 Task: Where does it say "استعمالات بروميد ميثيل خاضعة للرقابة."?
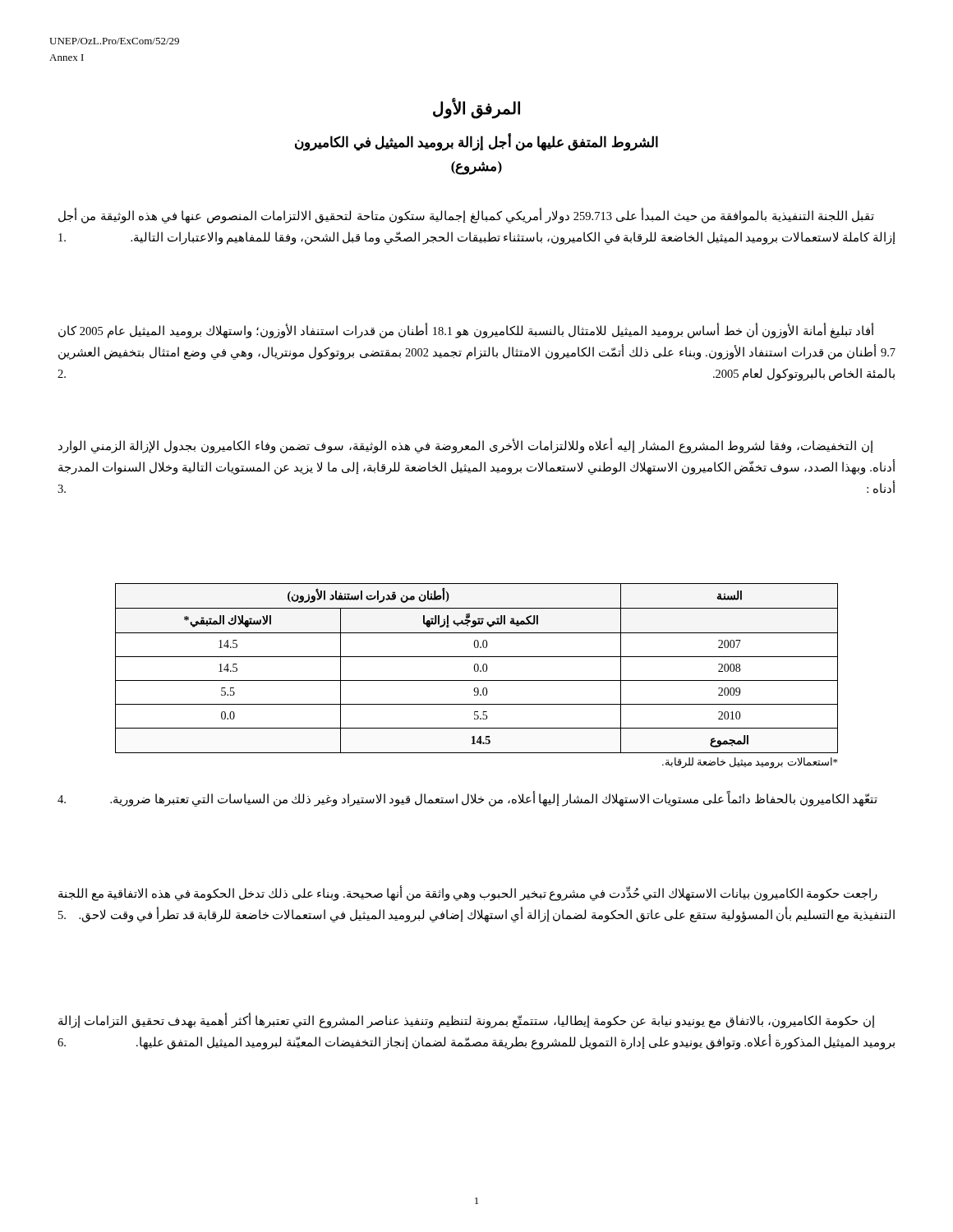coord(750,762)
